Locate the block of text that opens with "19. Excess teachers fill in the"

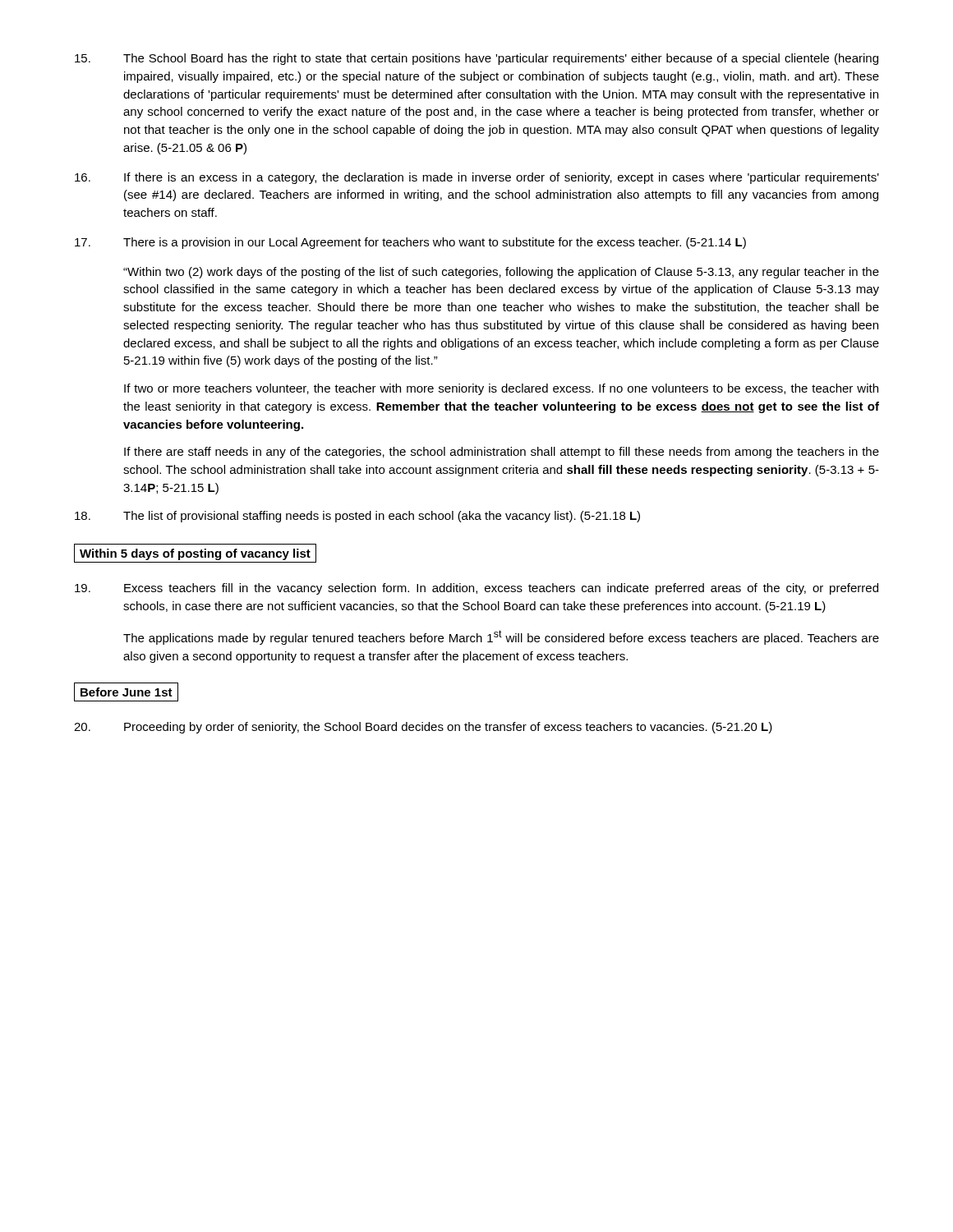[x=476, y=597]
